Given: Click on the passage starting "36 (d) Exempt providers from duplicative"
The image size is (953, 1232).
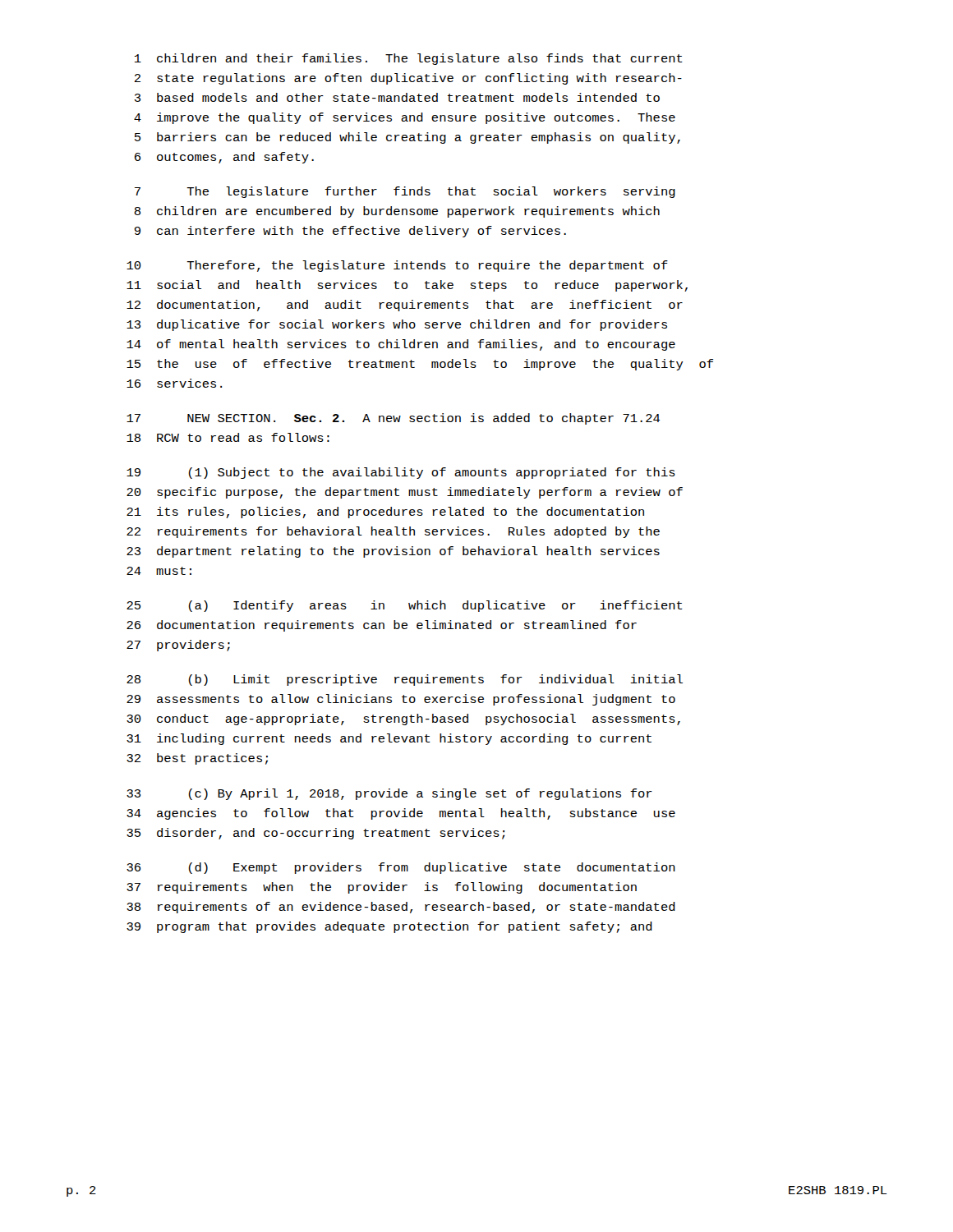Looking at the screenshot, I should coord(391,868).
